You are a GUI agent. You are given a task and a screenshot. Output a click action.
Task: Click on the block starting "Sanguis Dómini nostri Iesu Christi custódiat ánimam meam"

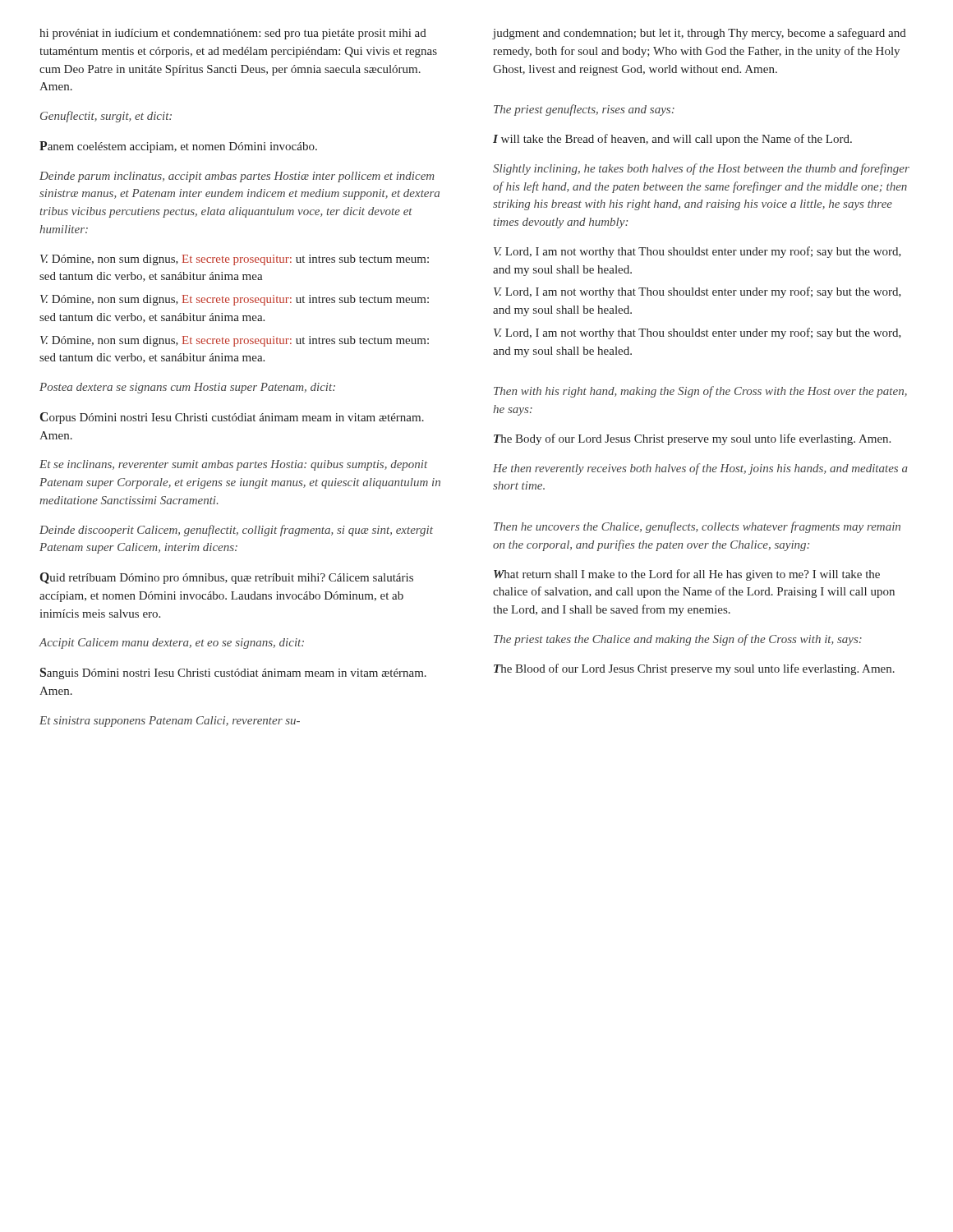click(x=241, y=682)
